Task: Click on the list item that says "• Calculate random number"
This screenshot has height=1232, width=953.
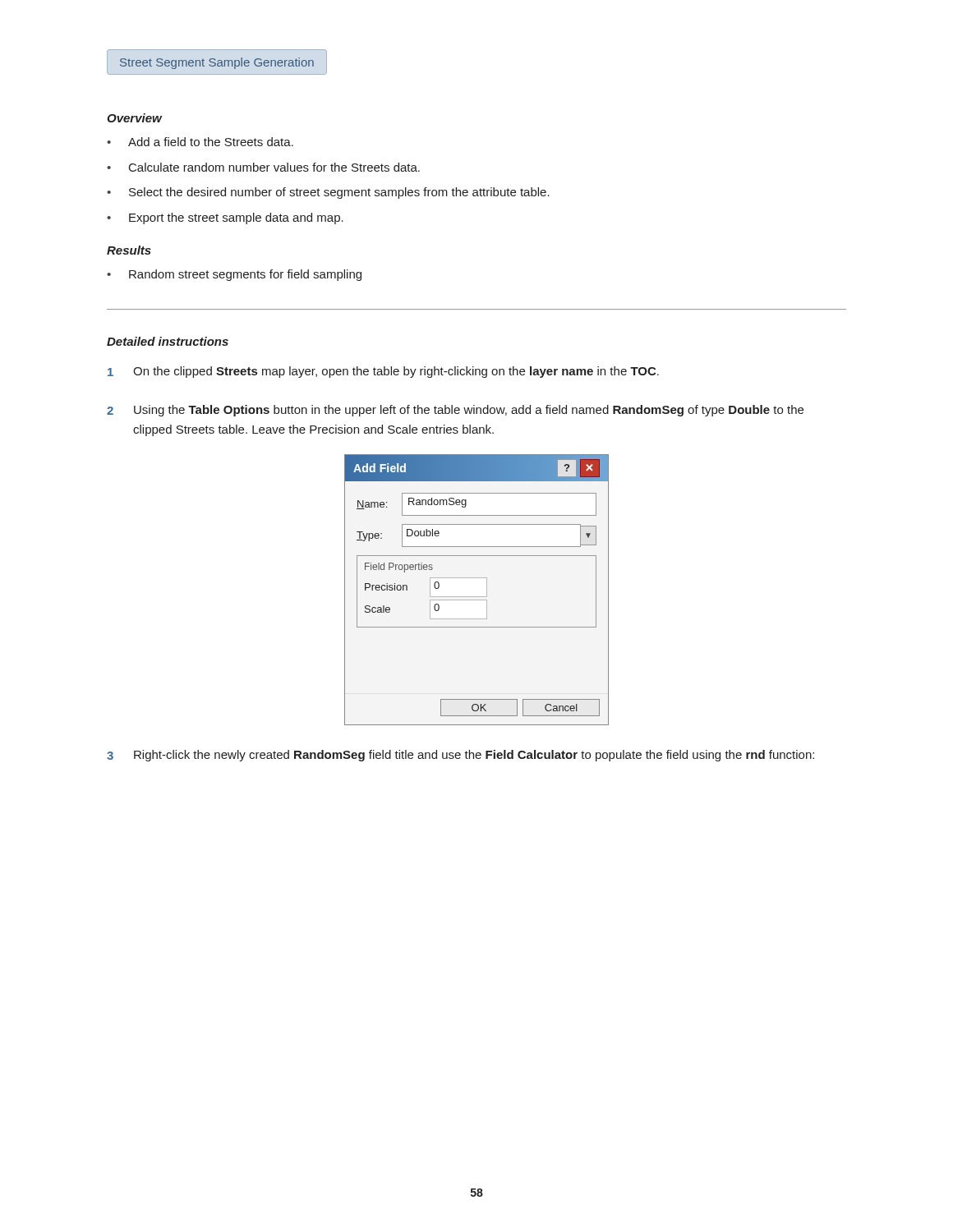Action: point(264,167)
